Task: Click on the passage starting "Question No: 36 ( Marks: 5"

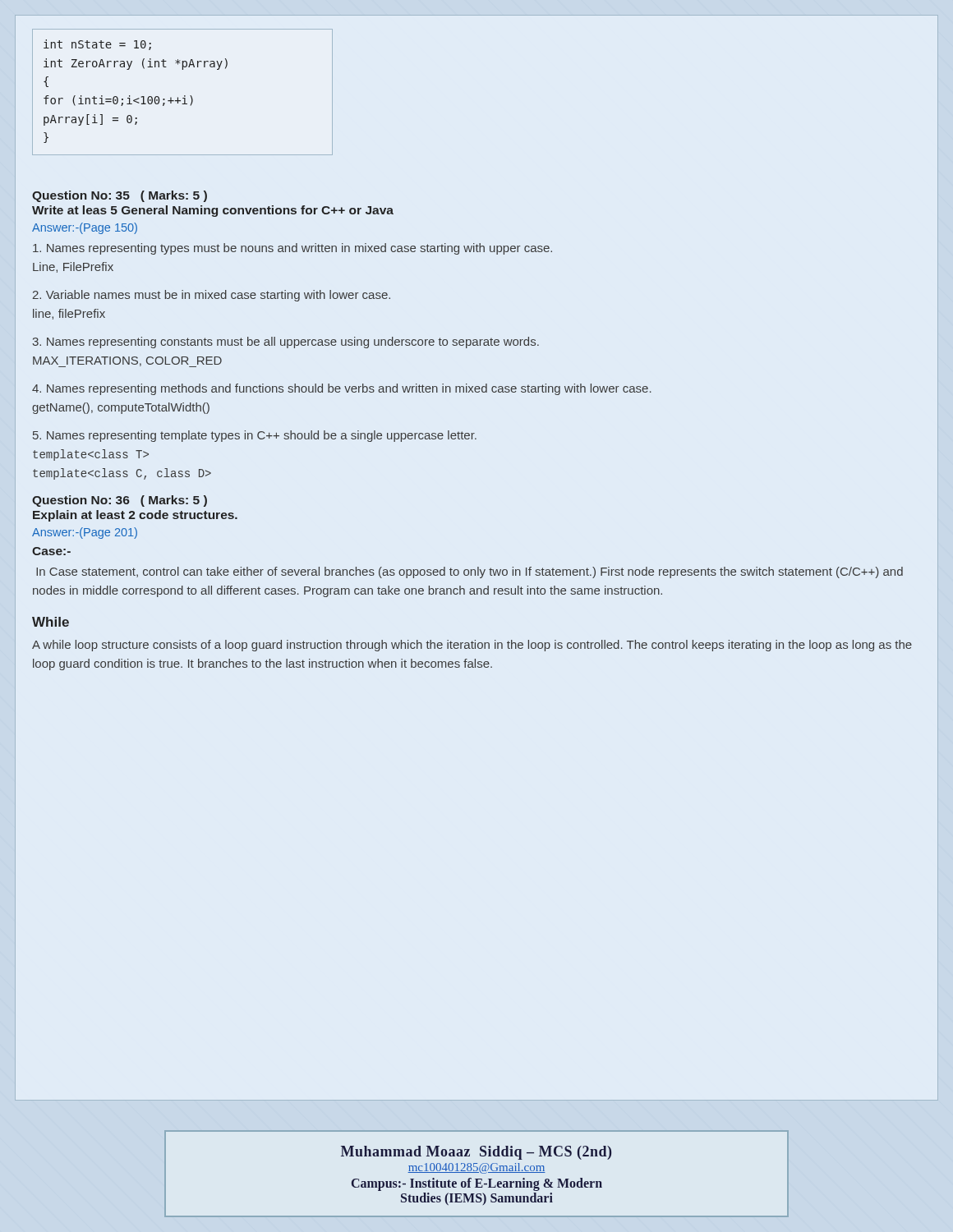Action: point(135,507)
